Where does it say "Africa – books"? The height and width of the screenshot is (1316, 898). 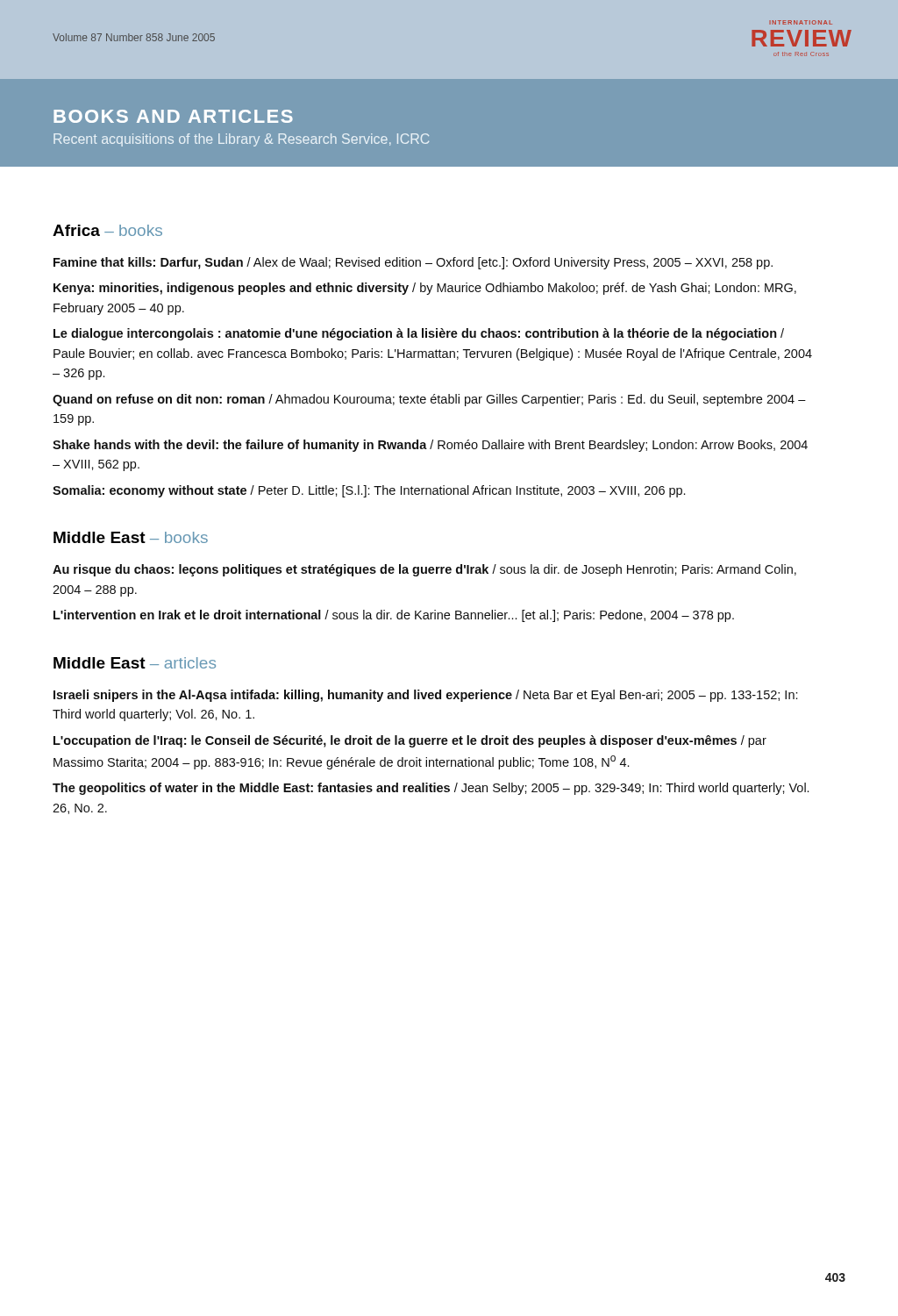(x=108, y=230)
